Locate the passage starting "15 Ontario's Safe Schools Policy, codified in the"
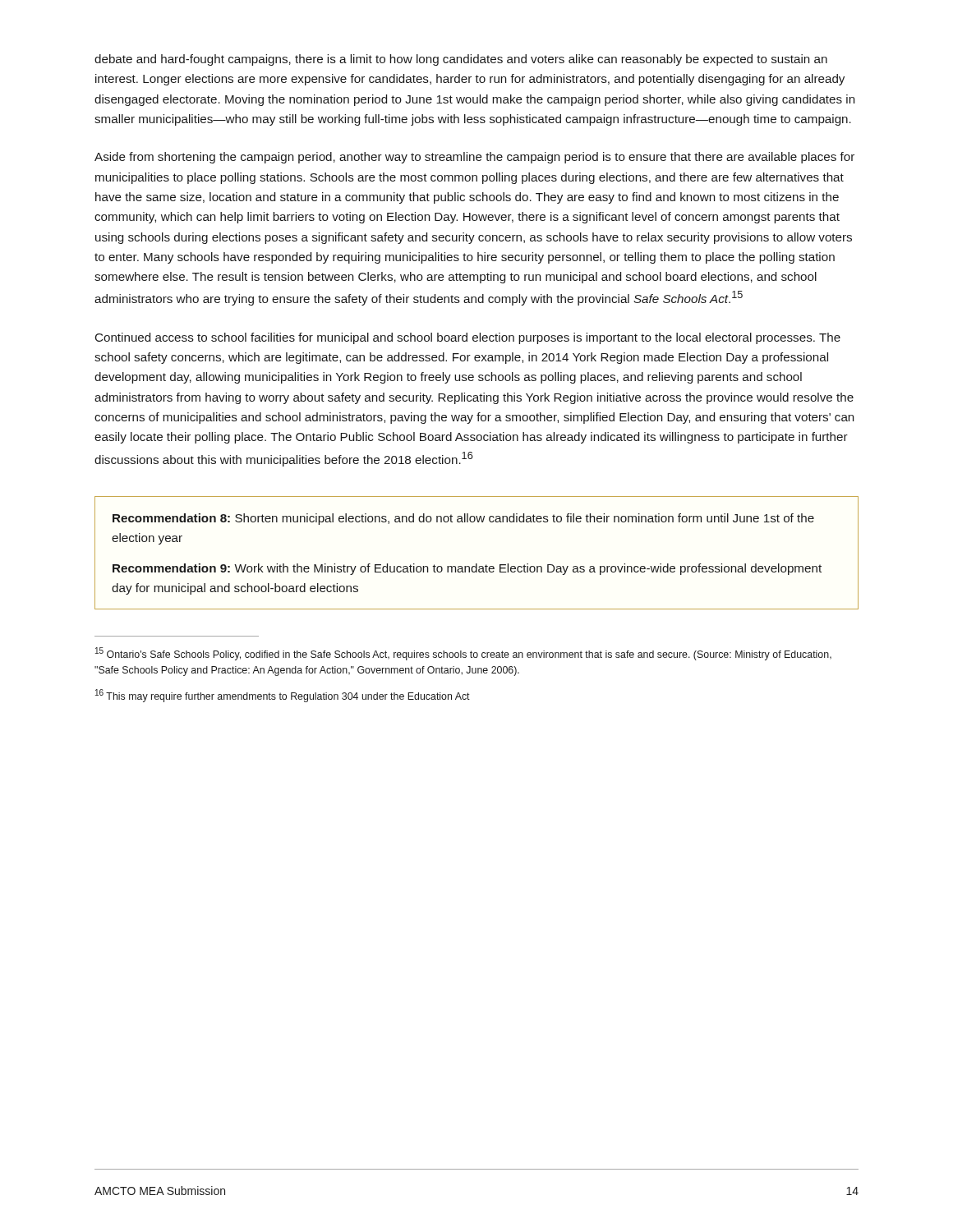953x1232 pixels. coord(463,661)
